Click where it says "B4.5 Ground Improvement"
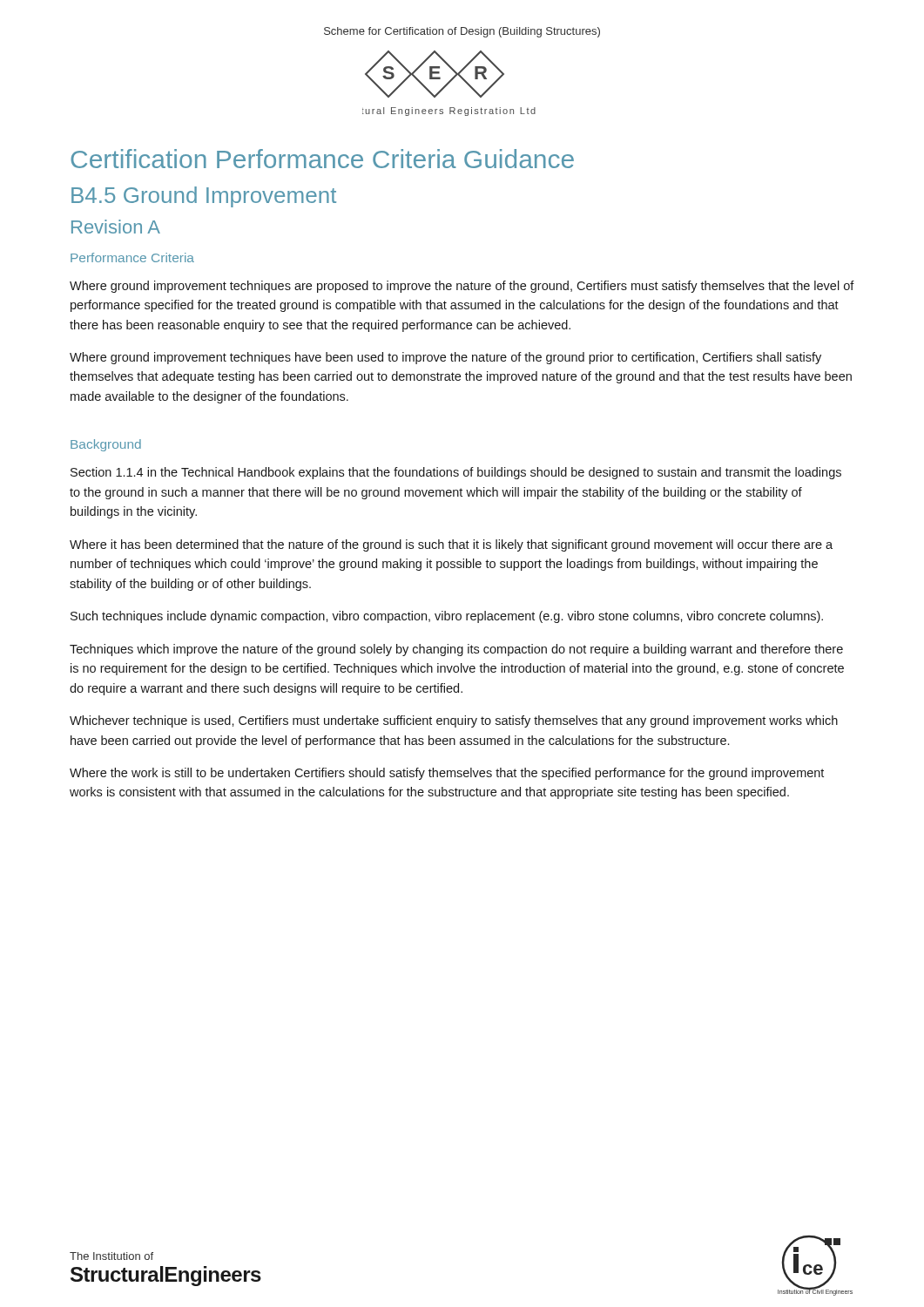Screen dimensions: 1307x924 pos(203,195)
